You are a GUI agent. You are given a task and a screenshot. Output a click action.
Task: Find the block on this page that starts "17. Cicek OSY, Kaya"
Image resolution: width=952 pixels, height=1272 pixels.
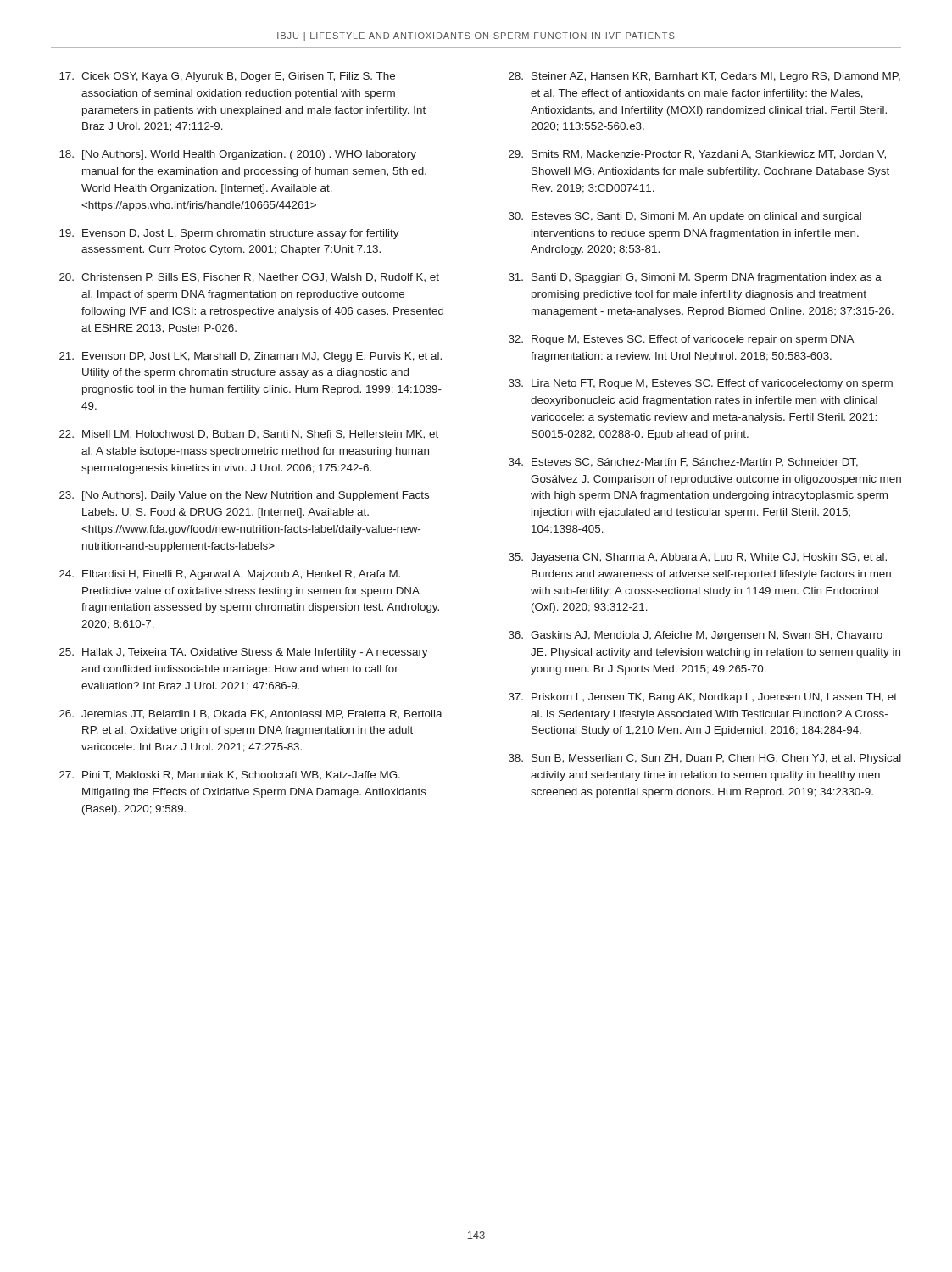click(x=250, y=101)
